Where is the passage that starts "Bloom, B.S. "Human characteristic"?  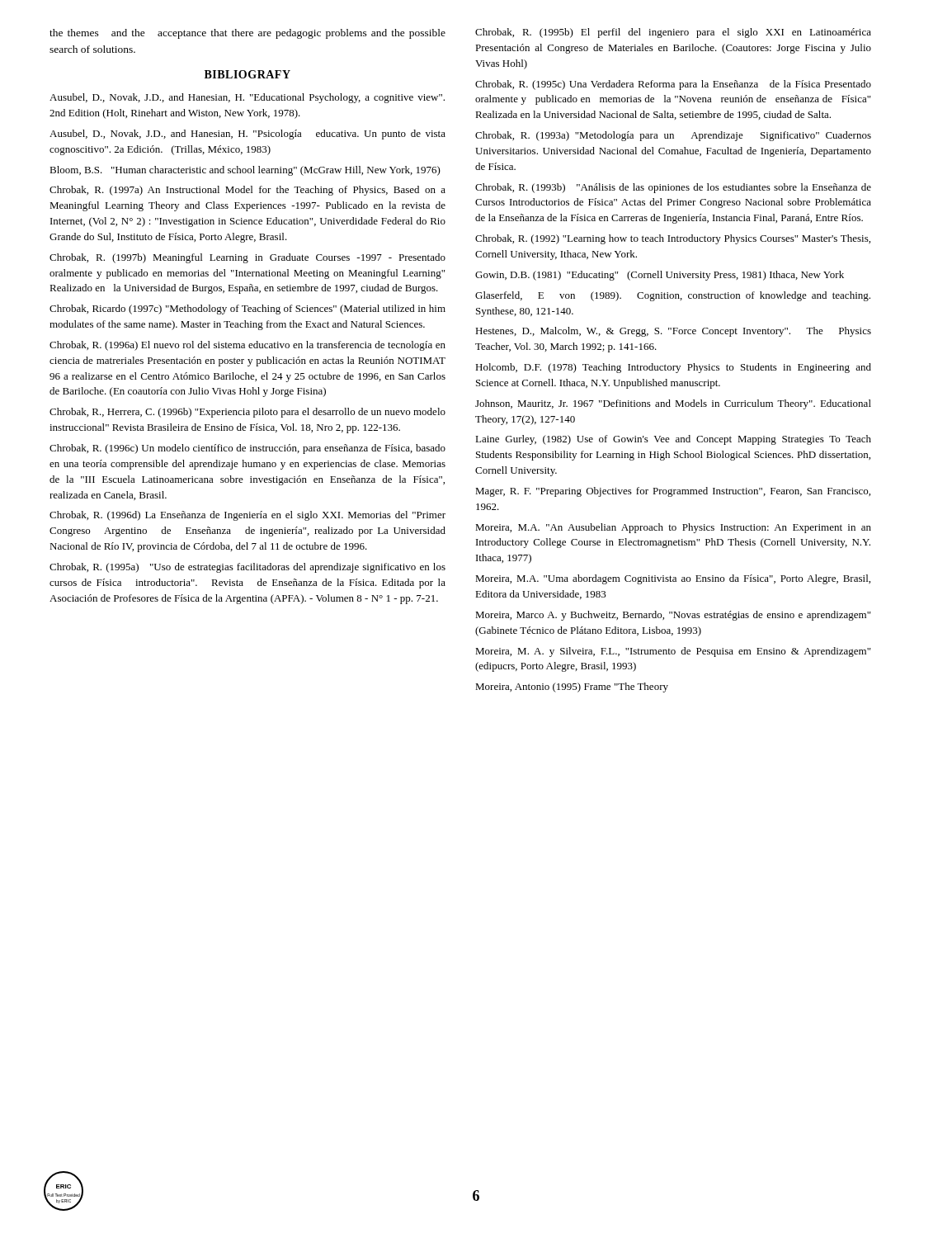(x=245, y=169)
